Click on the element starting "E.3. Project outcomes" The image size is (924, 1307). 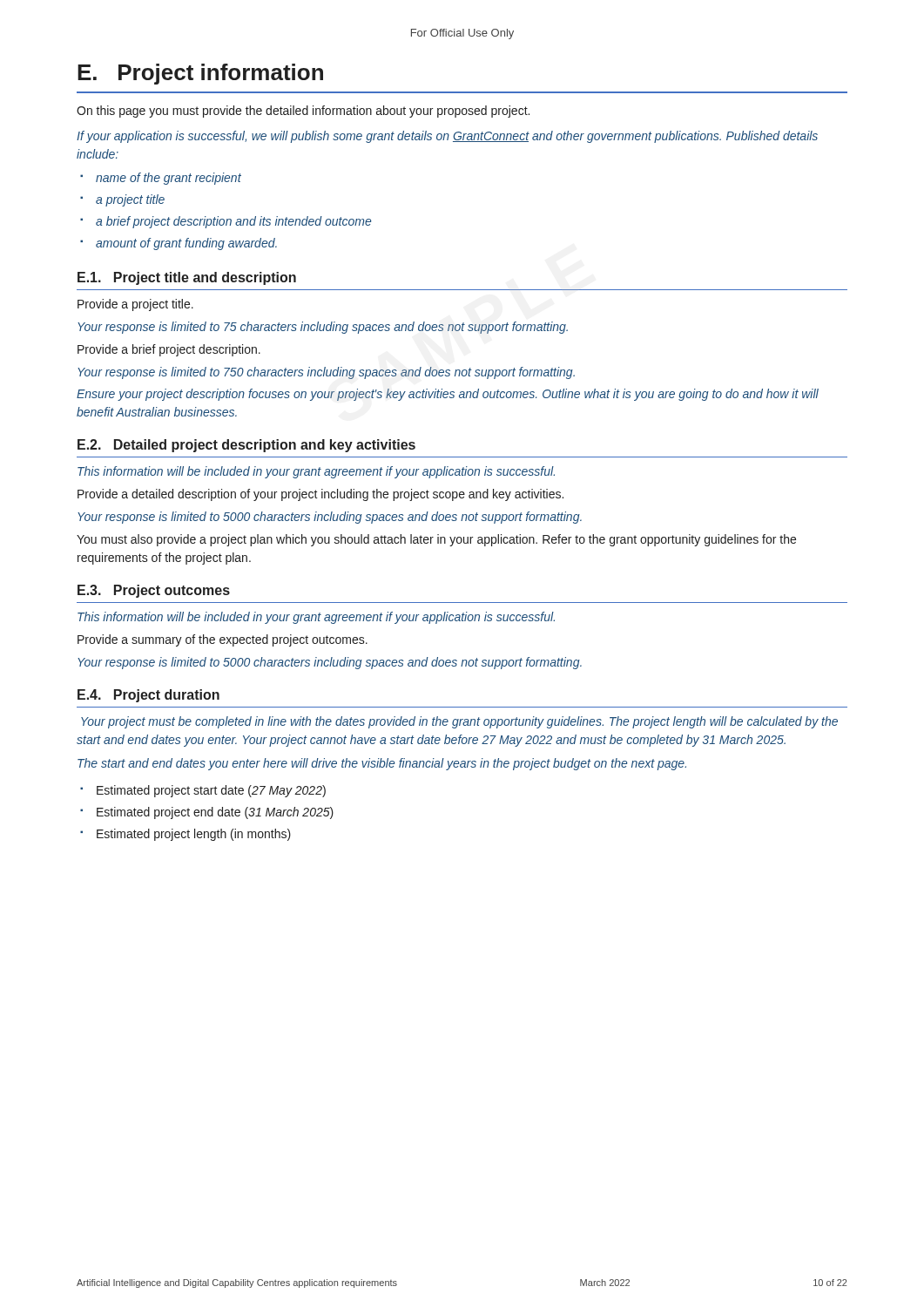click(x=153, y=590)
